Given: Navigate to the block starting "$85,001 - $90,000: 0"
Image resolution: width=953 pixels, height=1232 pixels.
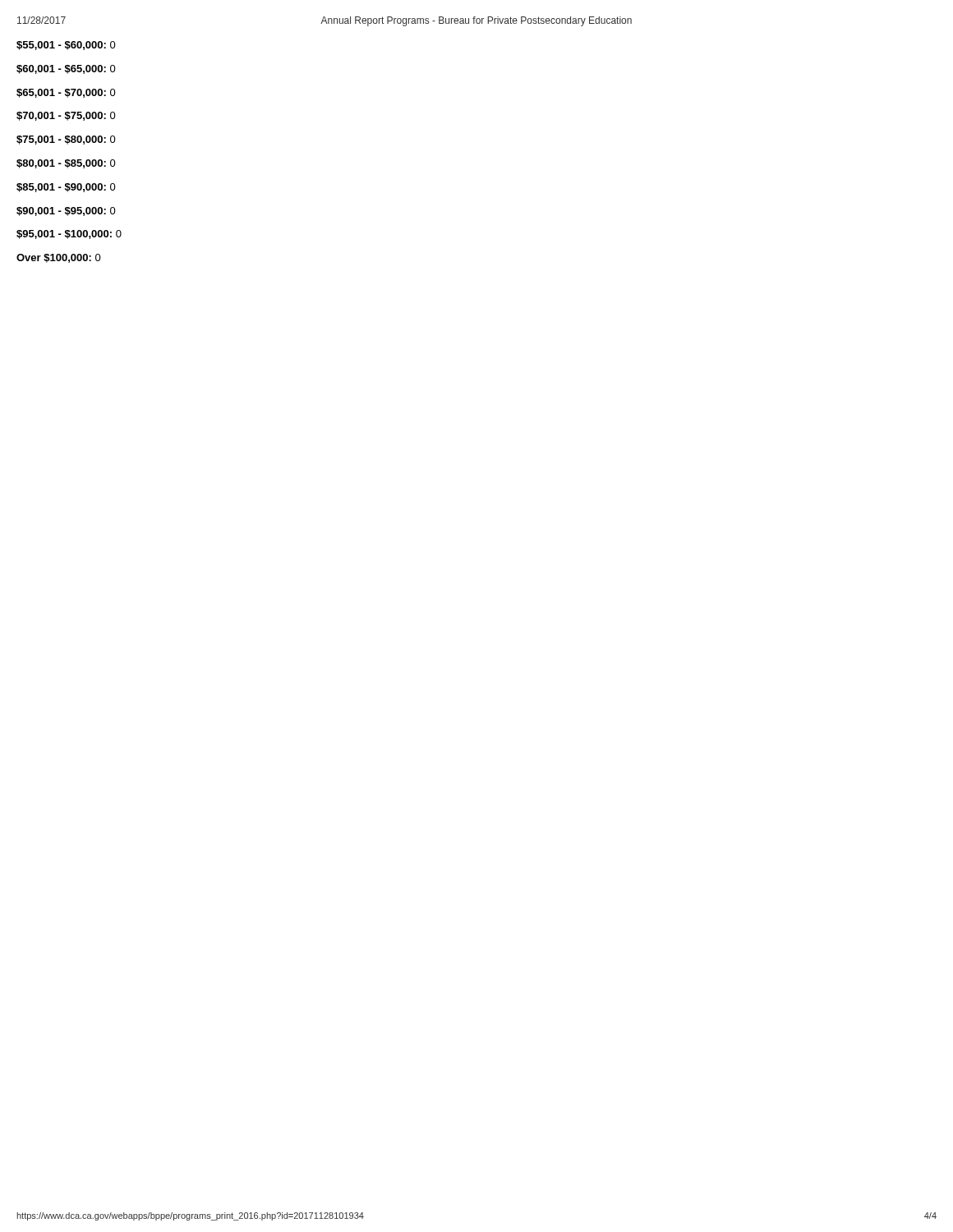Looking at the screenshot, I should pyautogui.click(x=66, y=187).
